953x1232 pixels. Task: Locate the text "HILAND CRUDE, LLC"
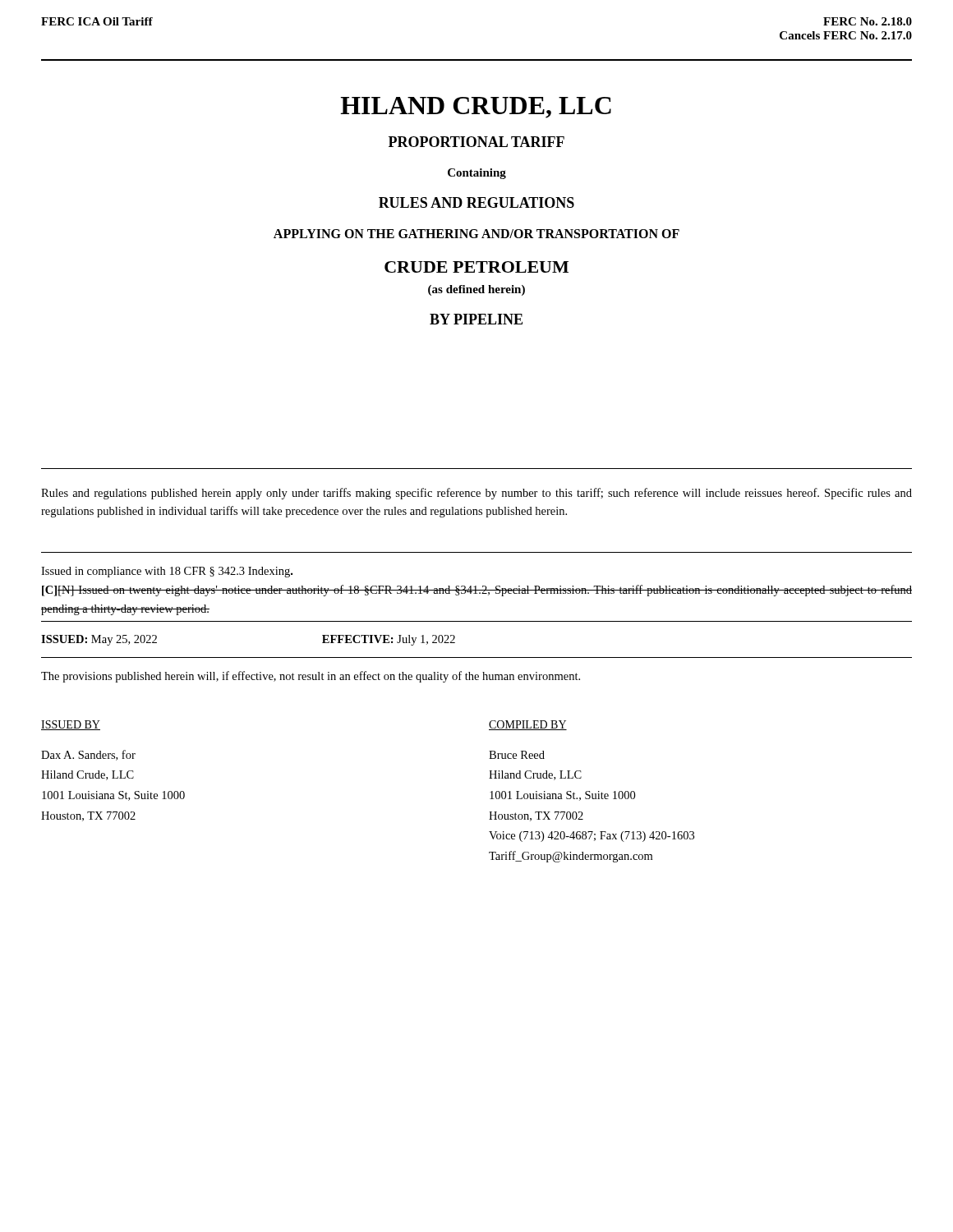[x=476, y=105]
